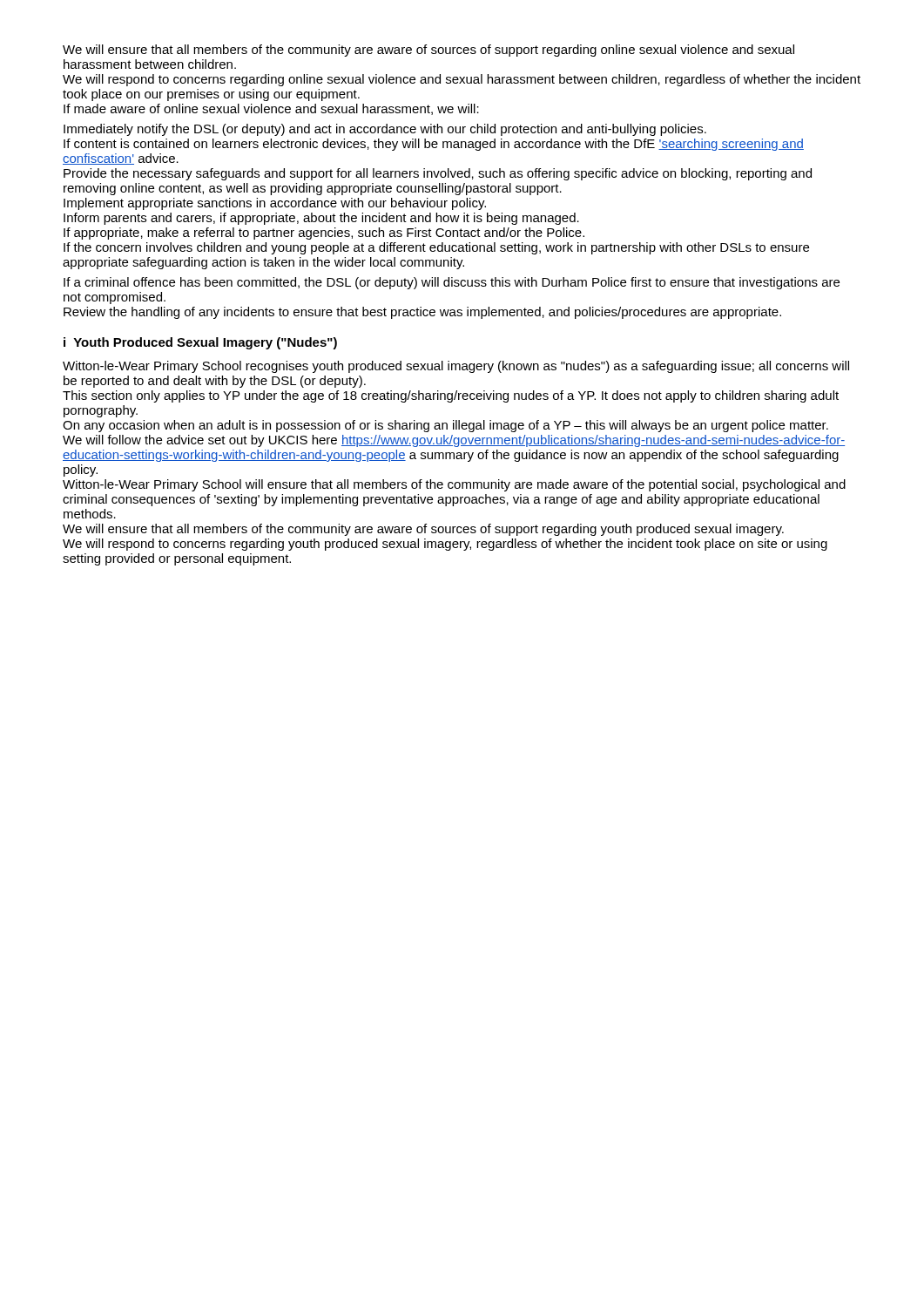Find the list item with the text "This section only applies to YP under"
The height and width of the screenshot is (1307, 924).
point(462,403)
